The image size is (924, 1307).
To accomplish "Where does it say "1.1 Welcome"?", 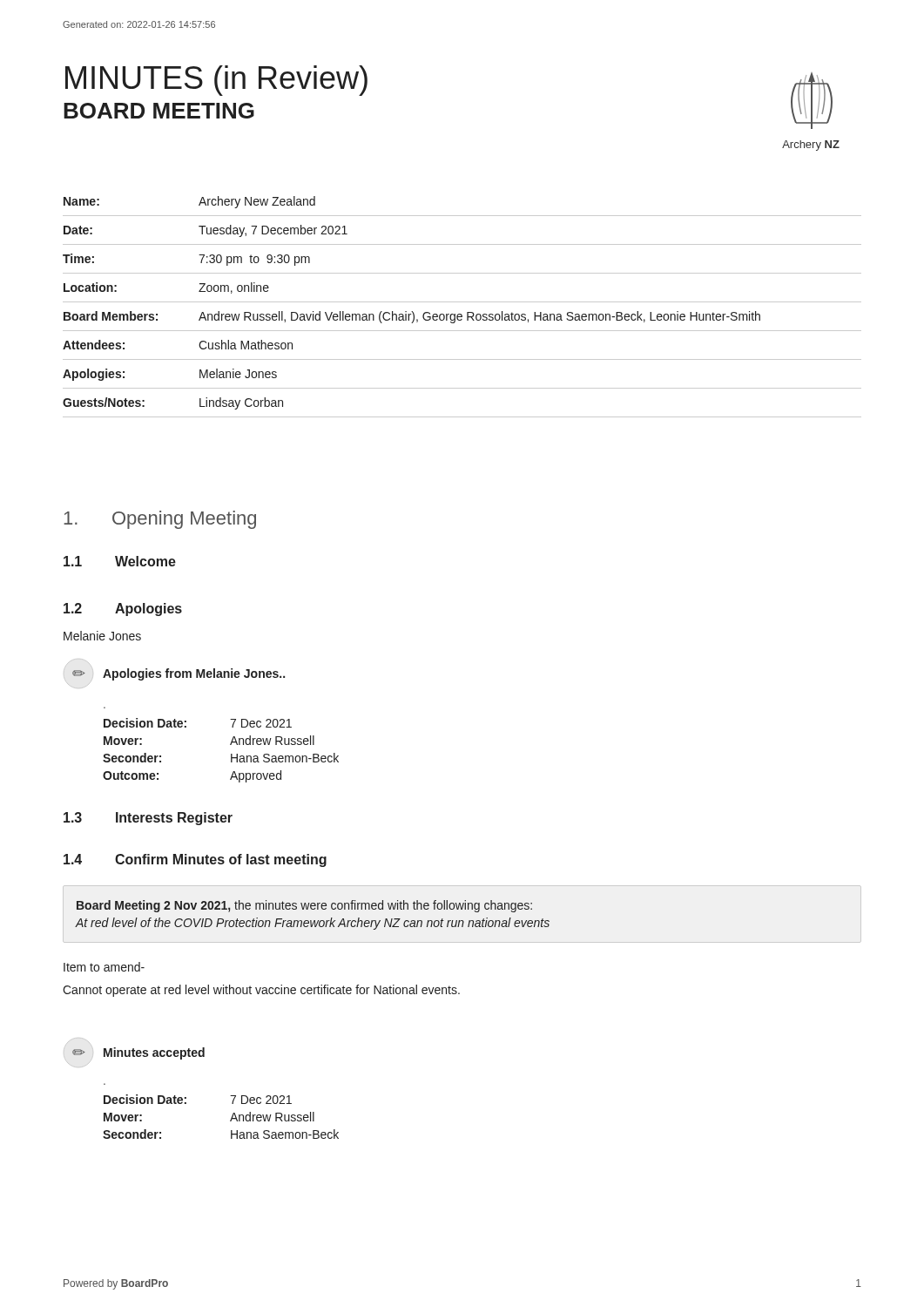I will point(119,562).
